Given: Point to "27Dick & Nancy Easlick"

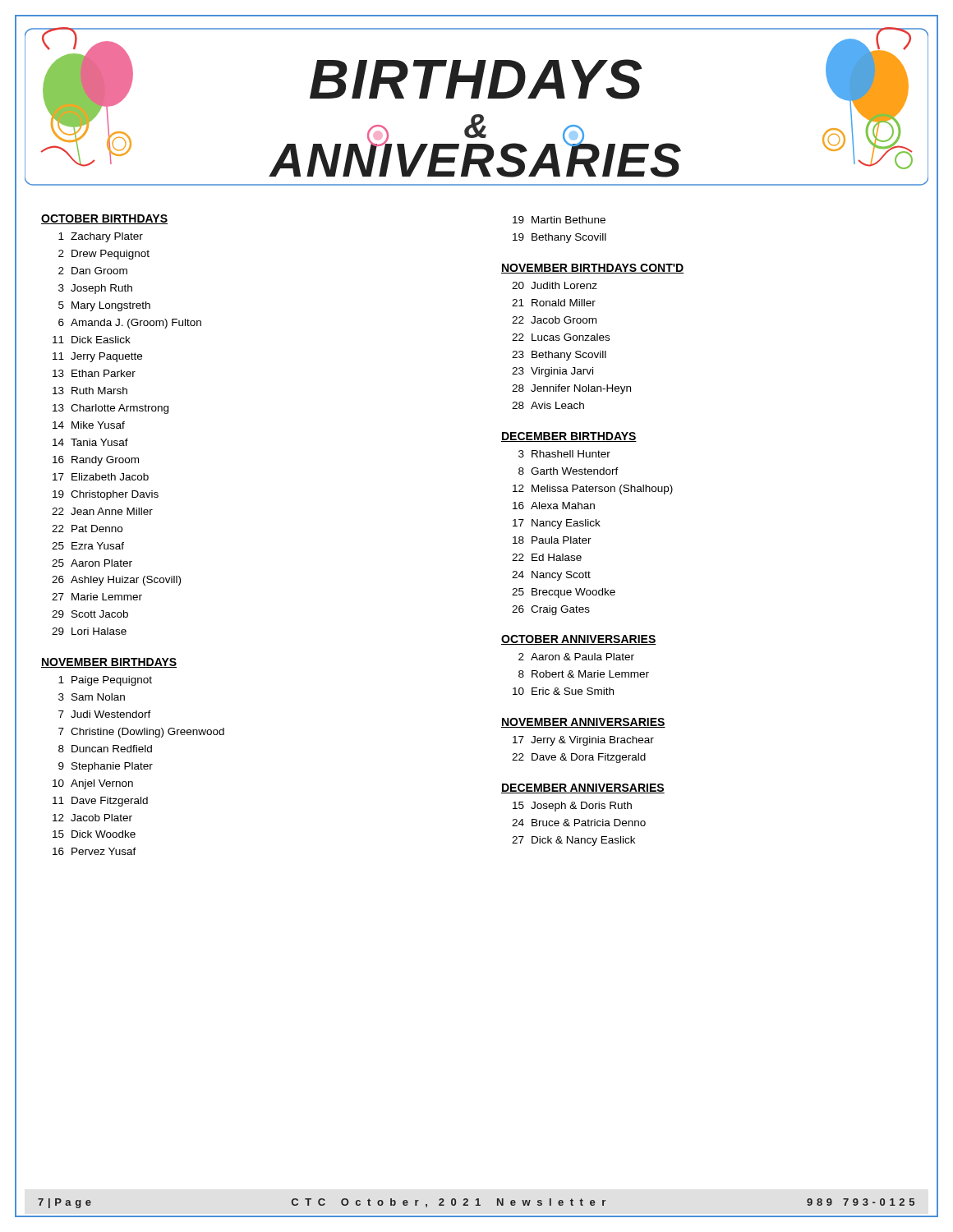Looking at the screenshot, I should tap(568, 841).
